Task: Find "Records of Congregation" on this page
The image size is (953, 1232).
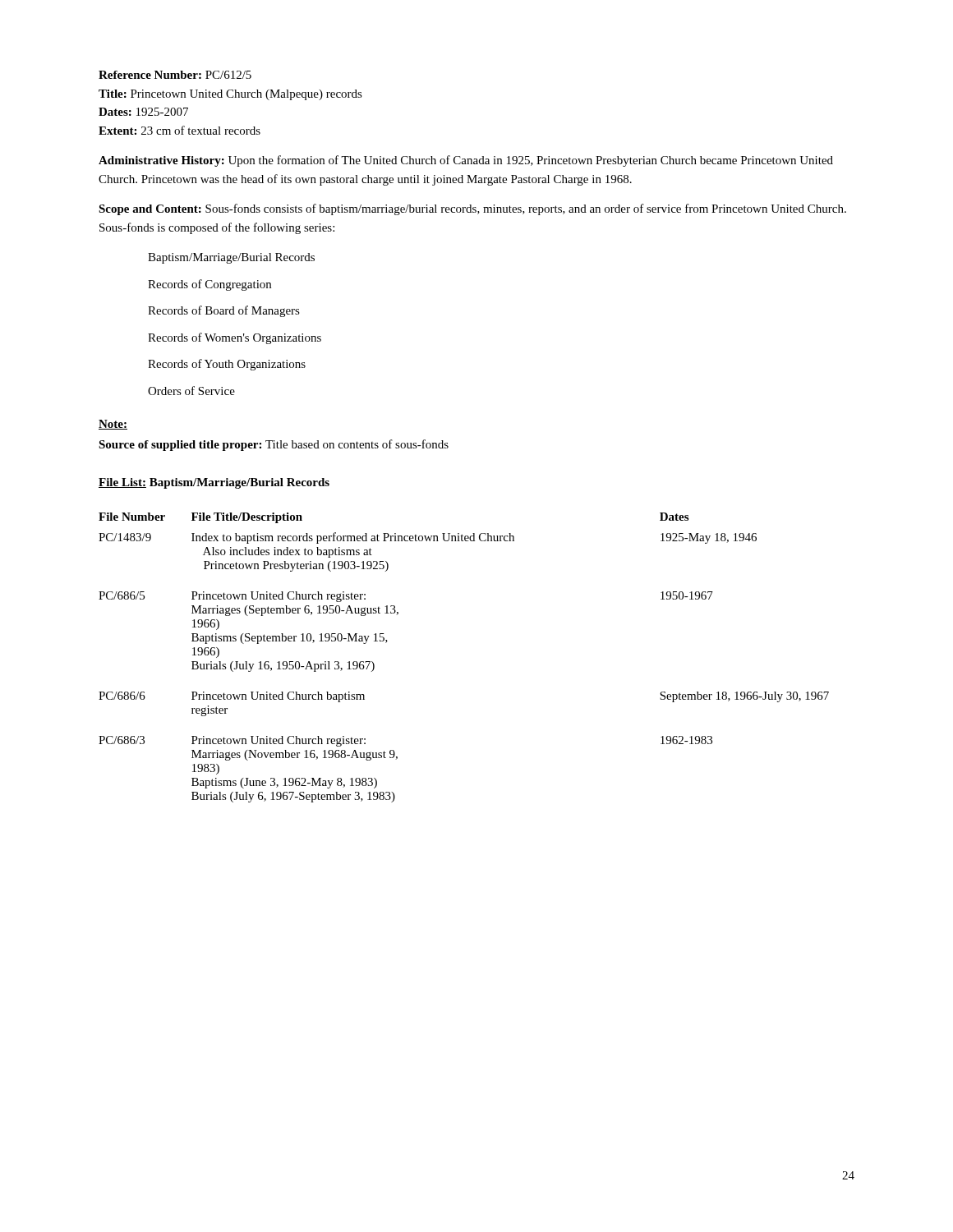Action: click(209, 285)
